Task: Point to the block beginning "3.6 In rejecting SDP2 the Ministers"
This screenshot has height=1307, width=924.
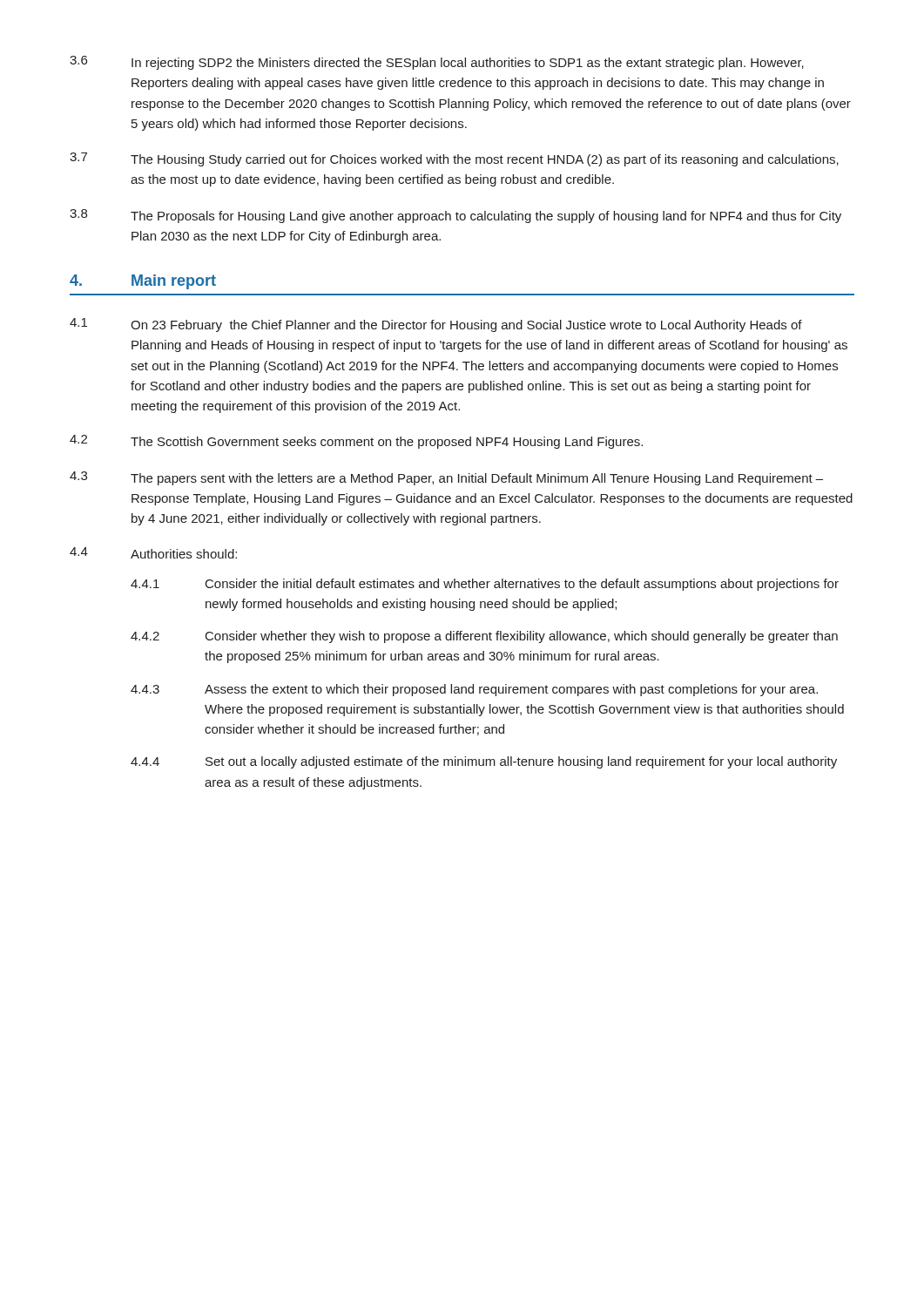Action: click(462, 93)
